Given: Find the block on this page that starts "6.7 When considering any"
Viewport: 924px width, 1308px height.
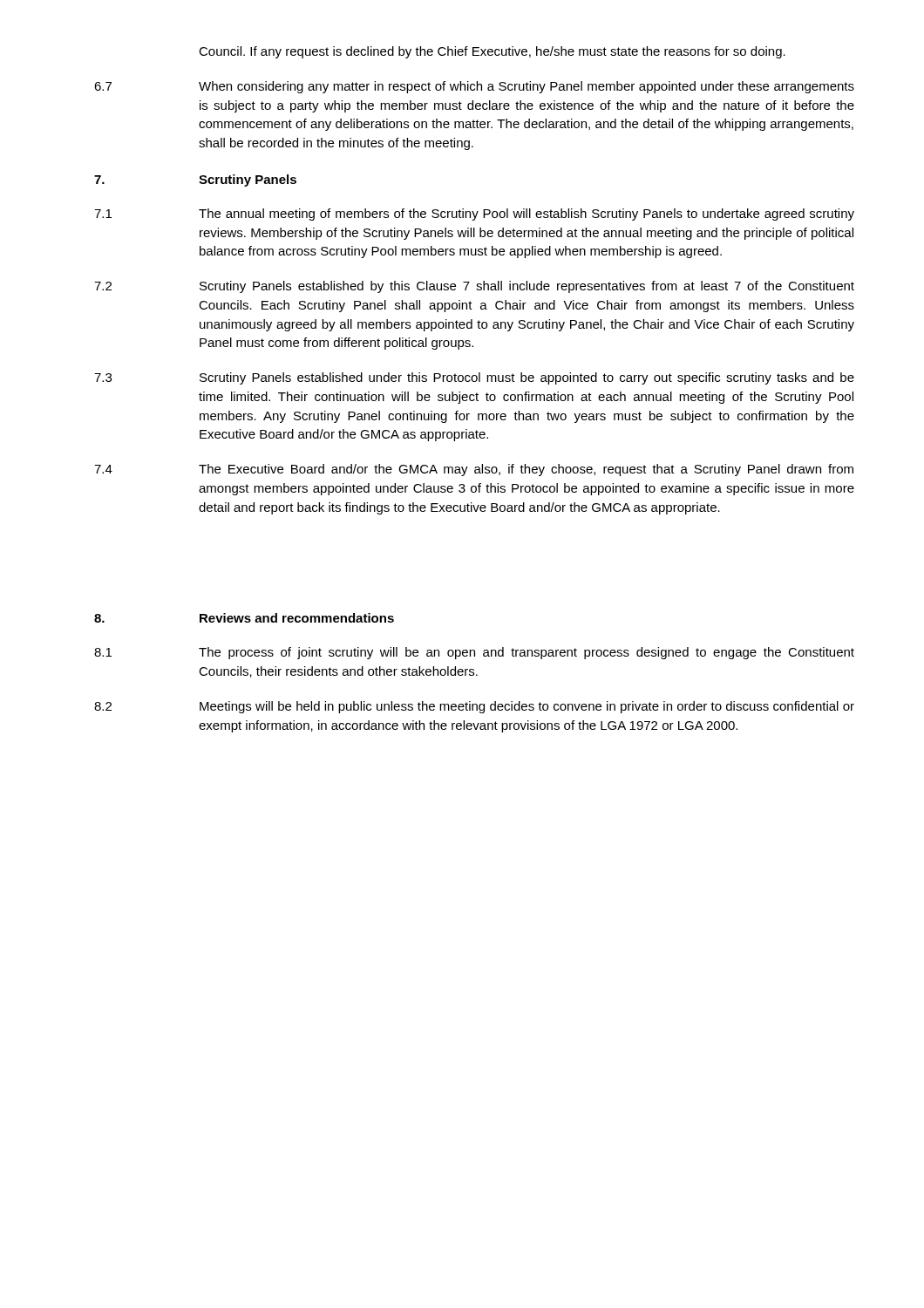Looking at the screenshot, I should [x=474, y=114].
